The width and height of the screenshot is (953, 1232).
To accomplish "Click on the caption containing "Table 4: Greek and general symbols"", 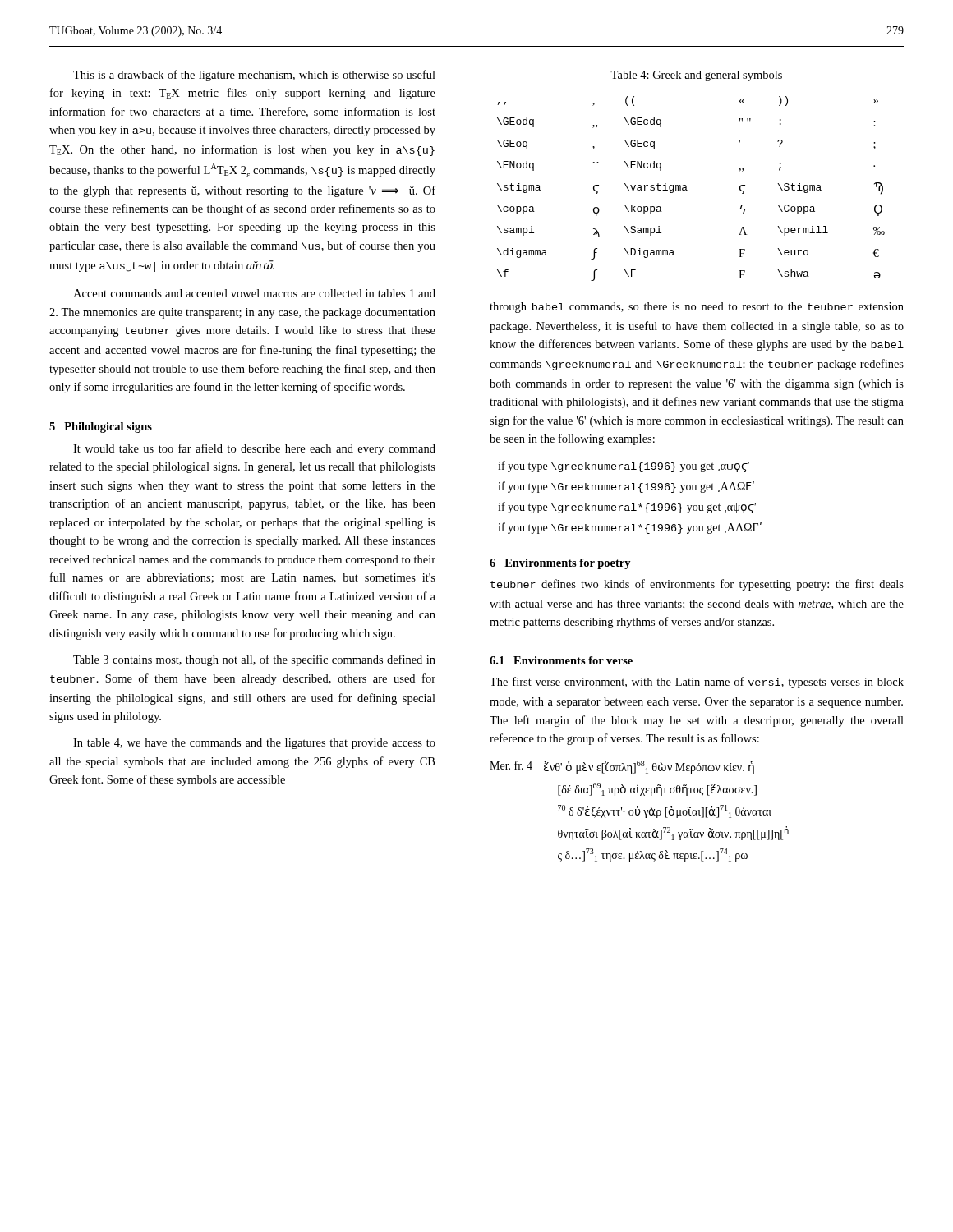I will pyautogui.click(x=697, y=75).
